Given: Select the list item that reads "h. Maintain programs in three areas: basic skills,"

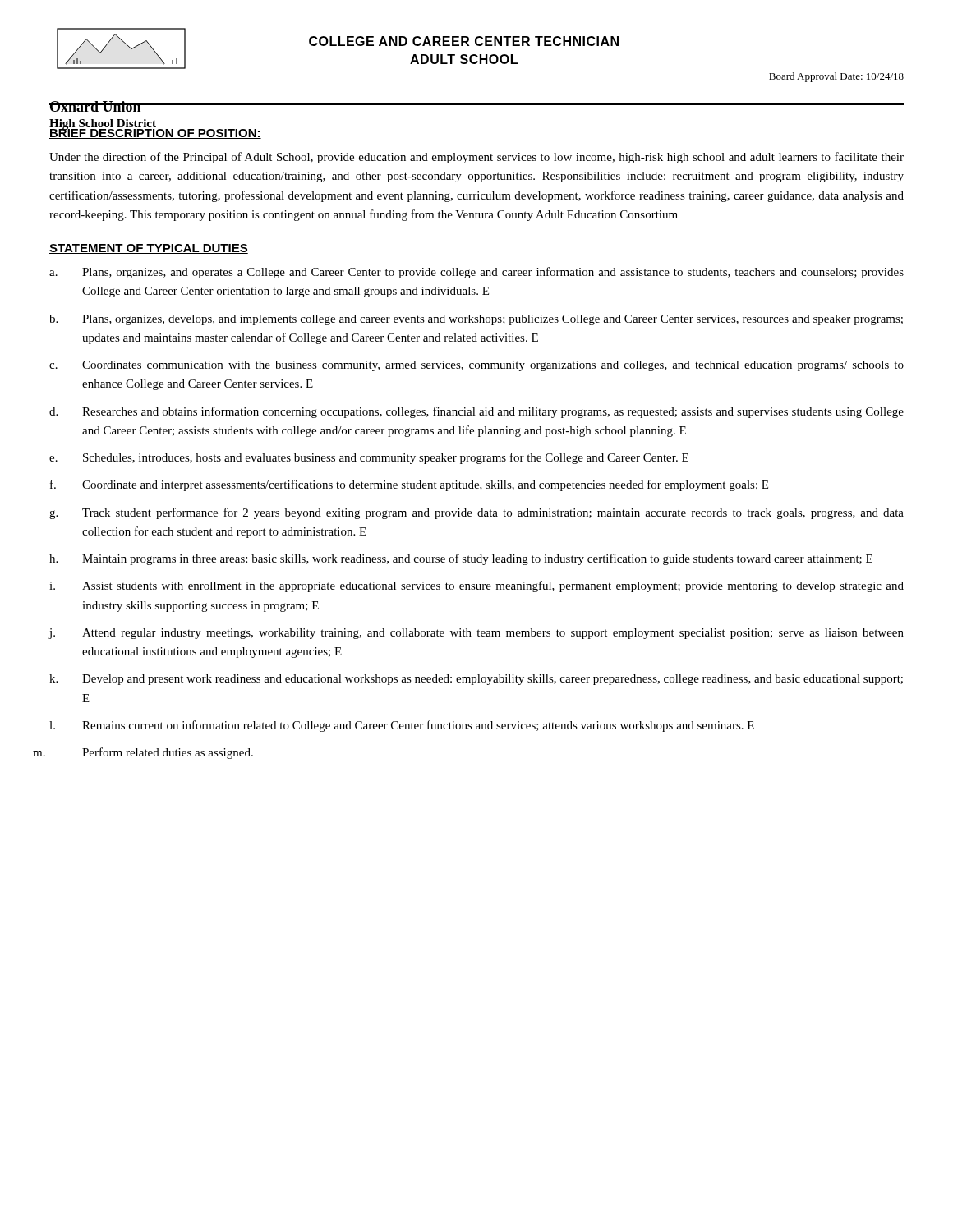Looking at the screenshot, I should [x=476, y=559].
